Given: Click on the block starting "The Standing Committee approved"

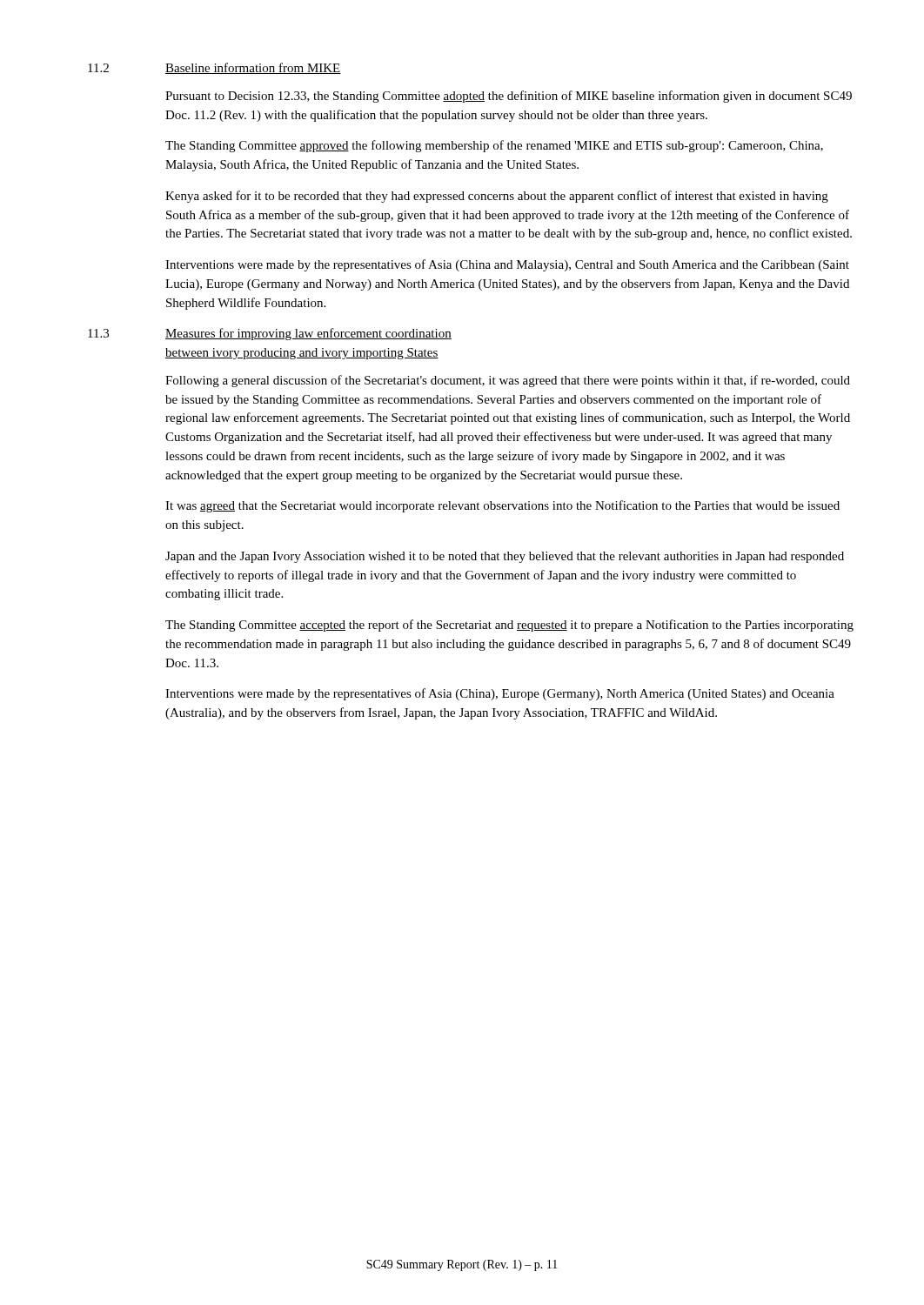Looking at the screenshot, I should pyautogui.click(x=494, y=155).
